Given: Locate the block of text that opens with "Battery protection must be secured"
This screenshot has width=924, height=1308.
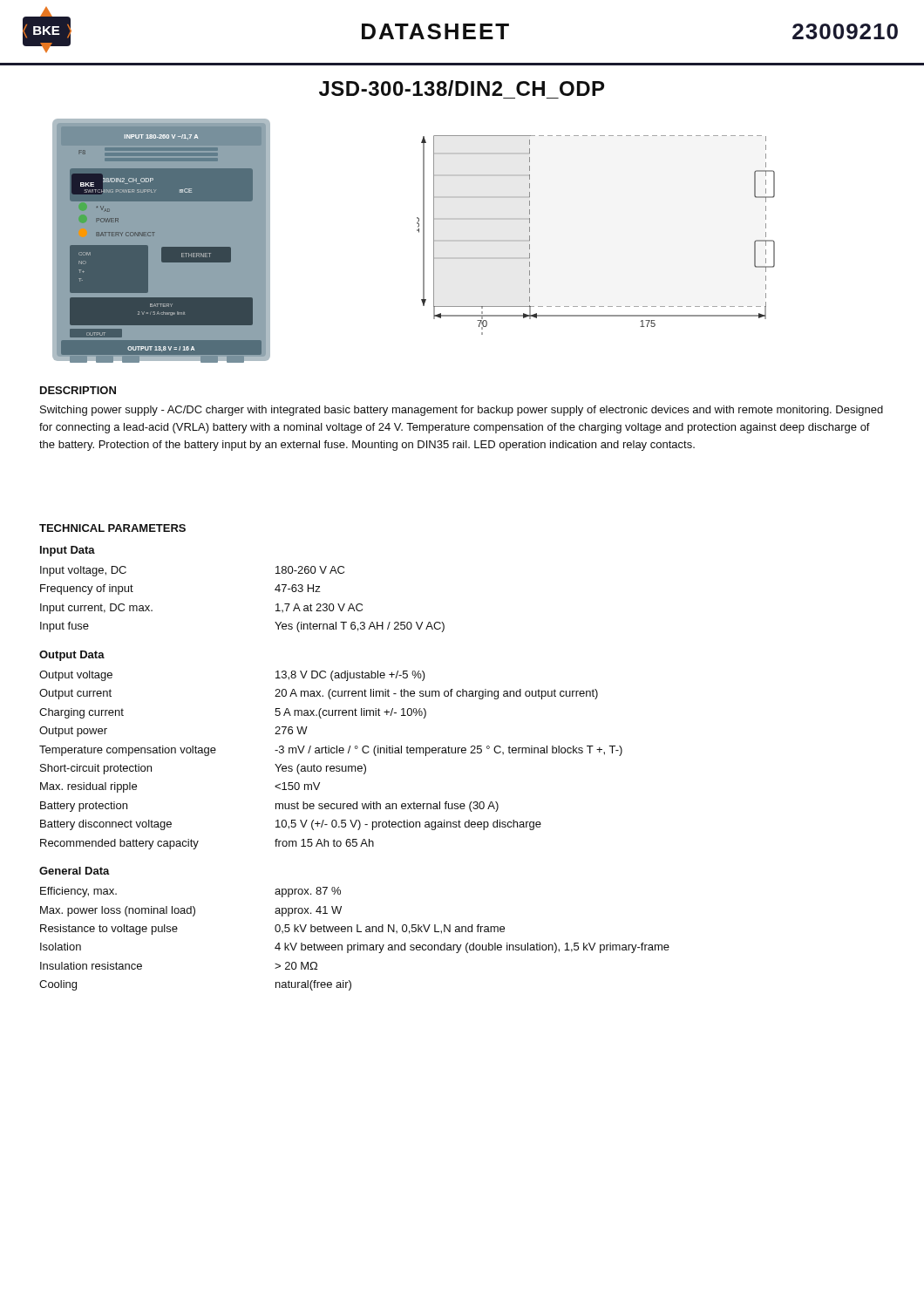Looking at the screenshot, I should click(269, 805).
